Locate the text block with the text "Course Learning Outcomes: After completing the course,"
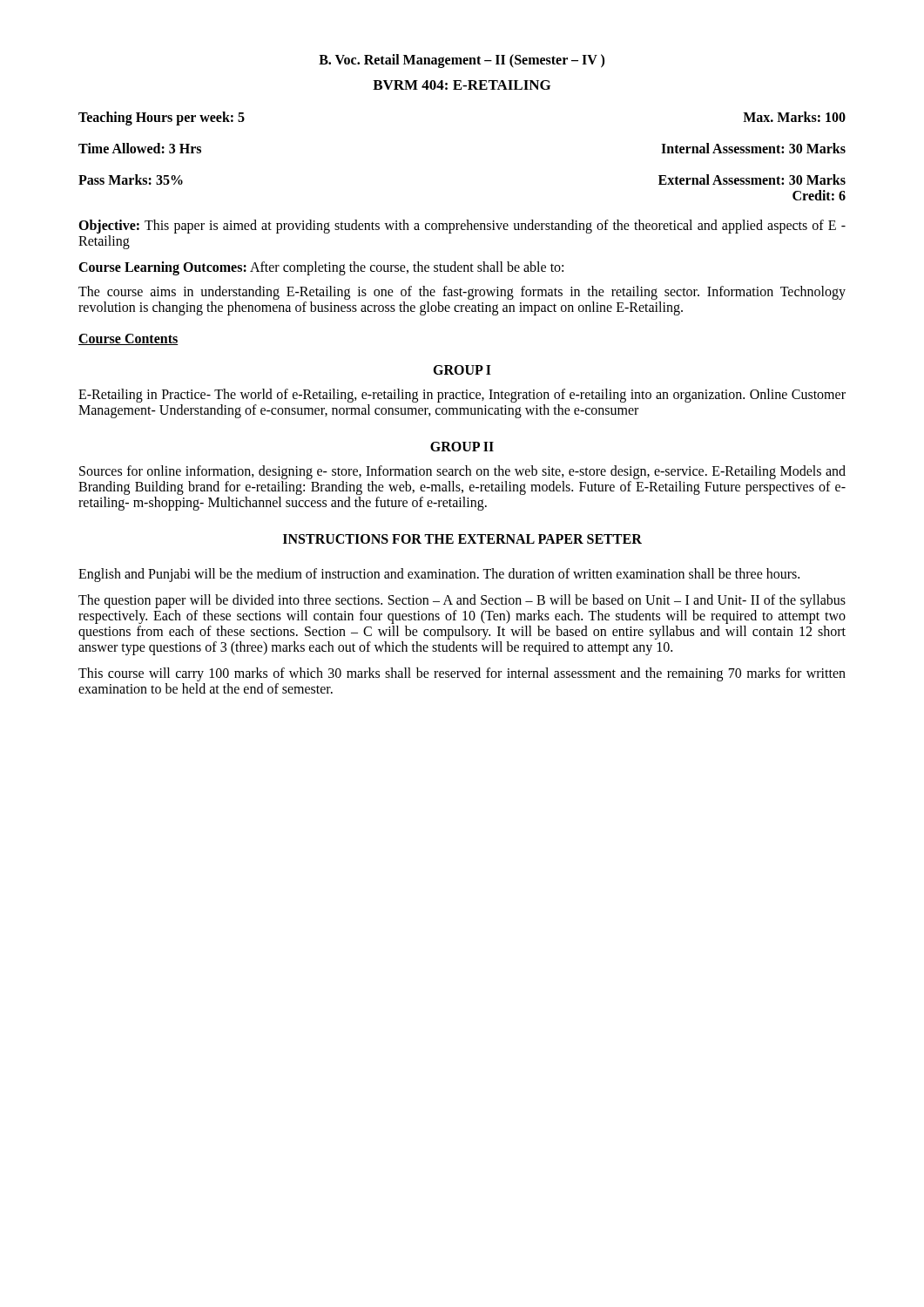The height and width of the screenshot is (1307, 924). 322,267
